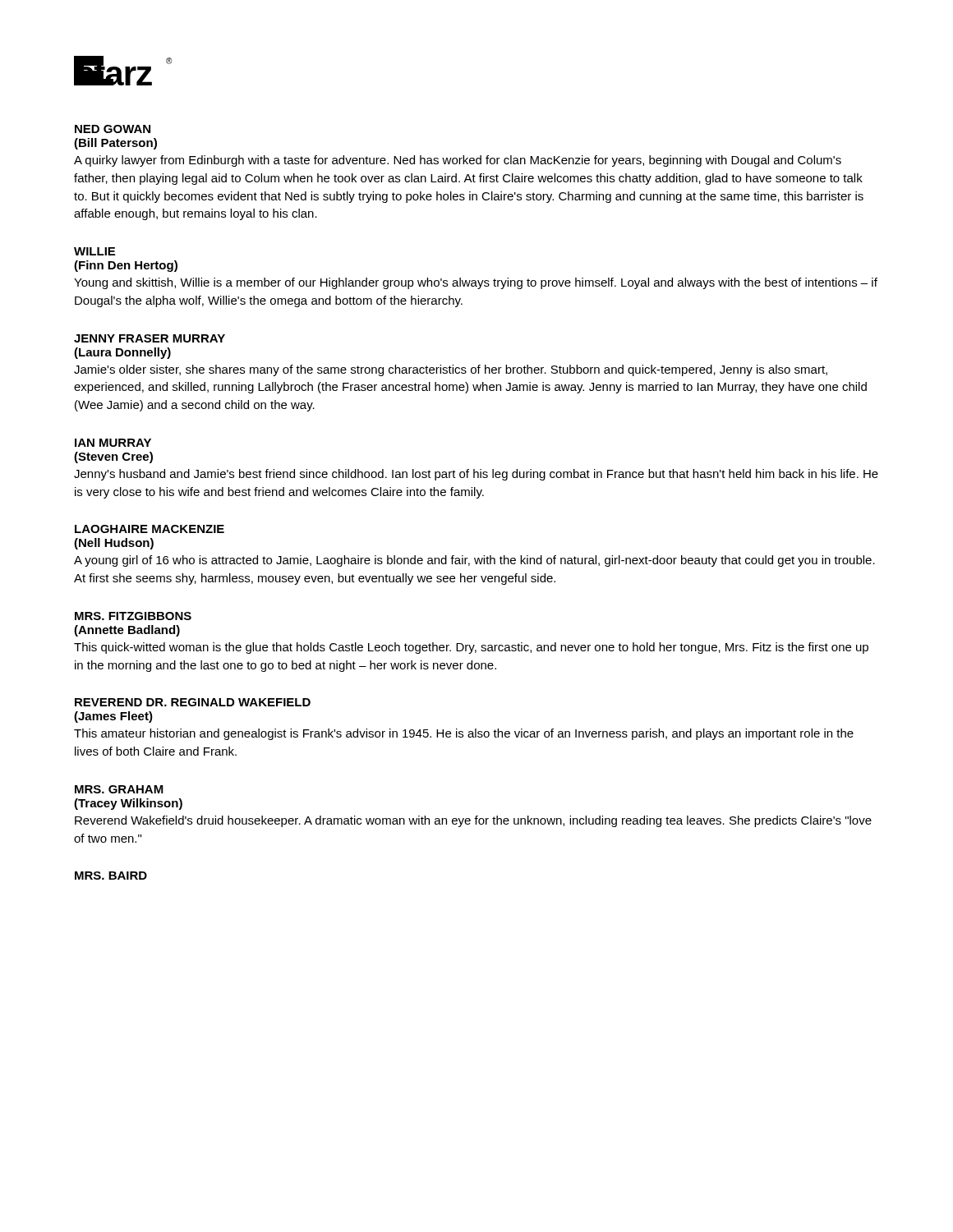This screenshot has width=953, height=1232.
Task: Find the text block starting "A quirky lawyer from"
Action: tap(469, 187)
